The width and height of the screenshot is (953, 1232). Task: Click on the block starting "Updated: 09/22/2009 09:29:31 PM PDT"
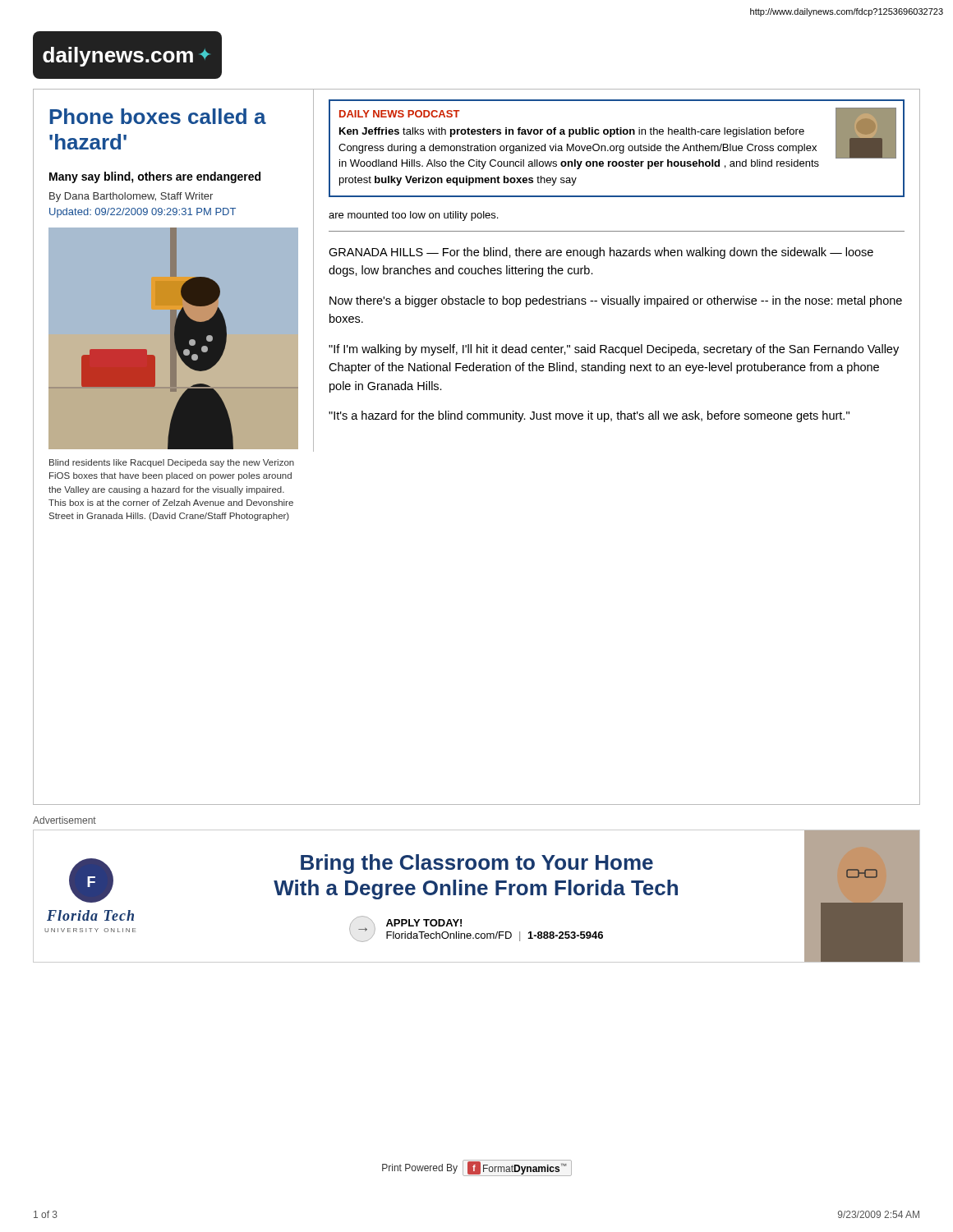tap(142, 212)
